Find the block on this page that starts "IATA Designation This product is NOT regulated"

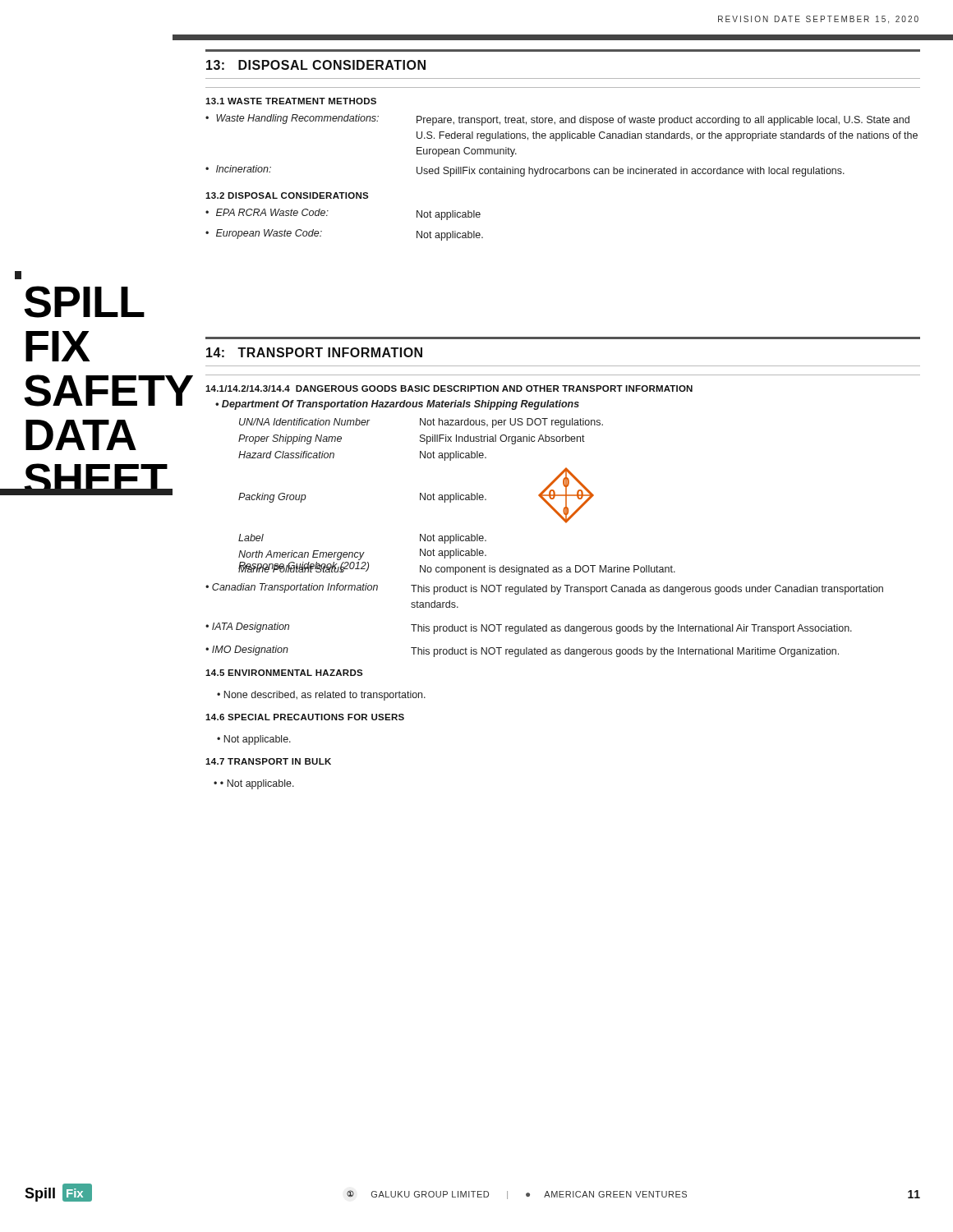563,628
